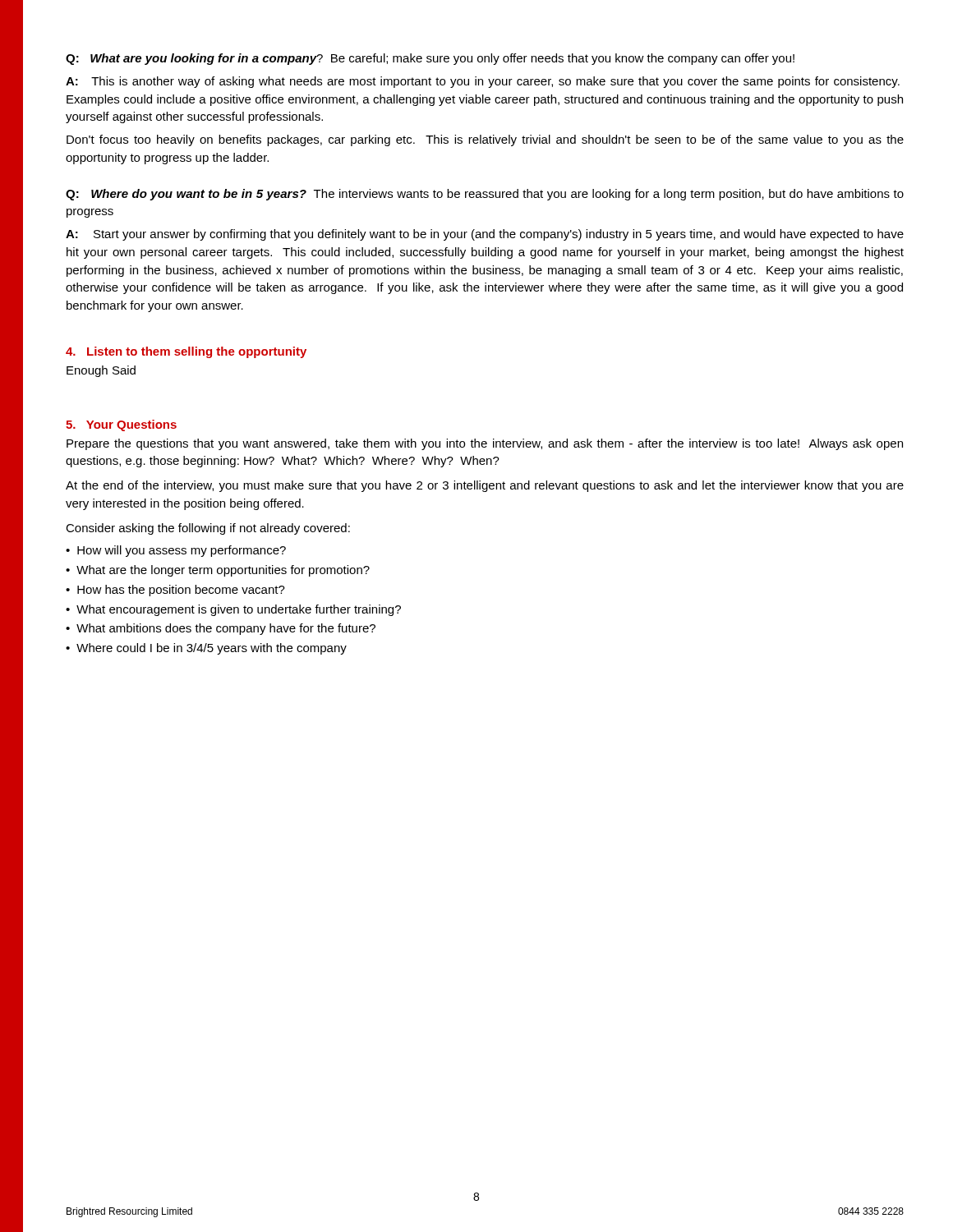Where is the passage that starts "How will you"?

pos(181,550)
